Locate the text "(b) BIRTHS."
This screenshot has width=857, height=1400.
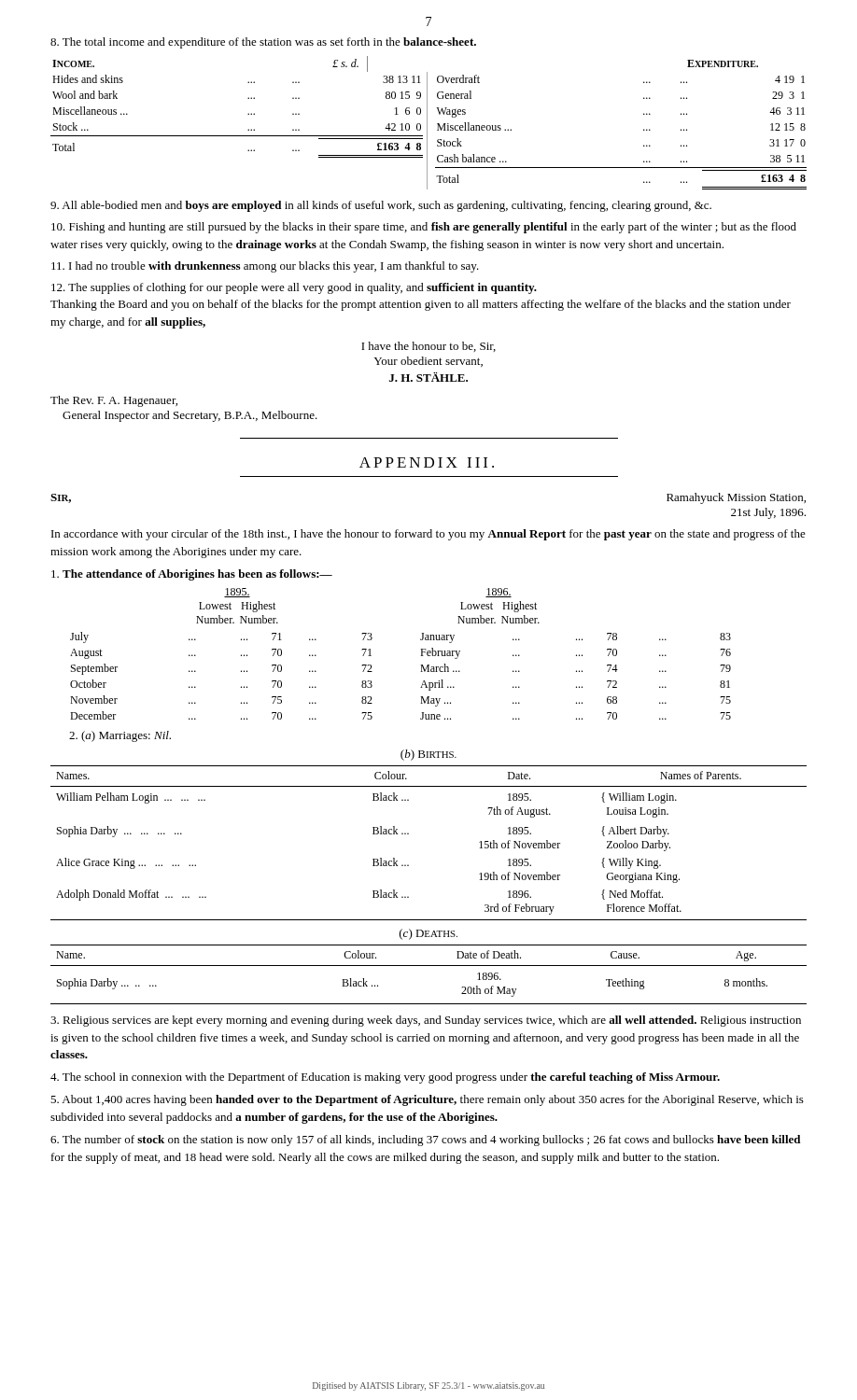[x=428, y=753]
